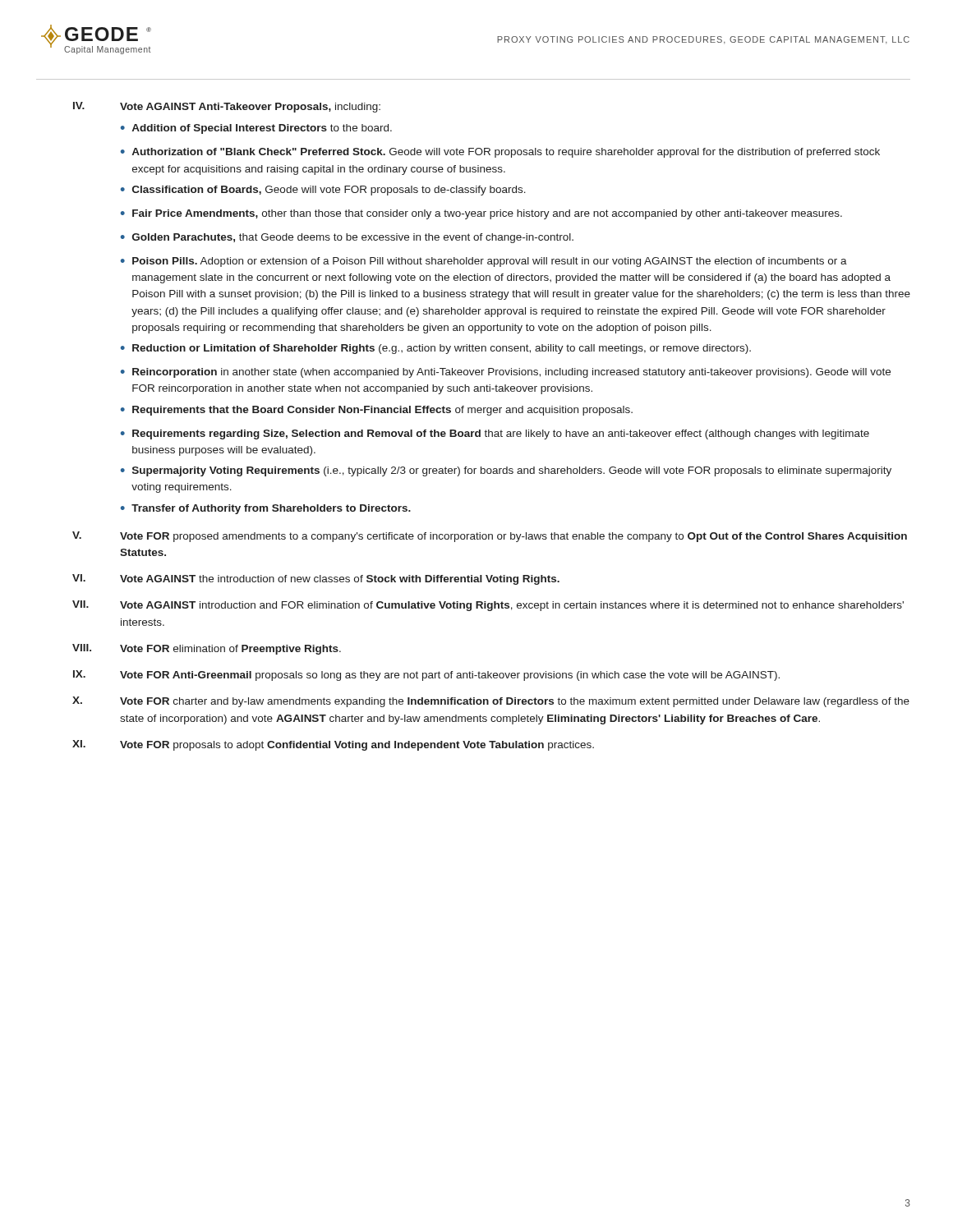Image resolution: width=953 pixels, height=1232 pixels.
Task: Click on the text block with the text "IX. Vote FOR Anti-Greenmail"
Action: [x=427, y=675]
